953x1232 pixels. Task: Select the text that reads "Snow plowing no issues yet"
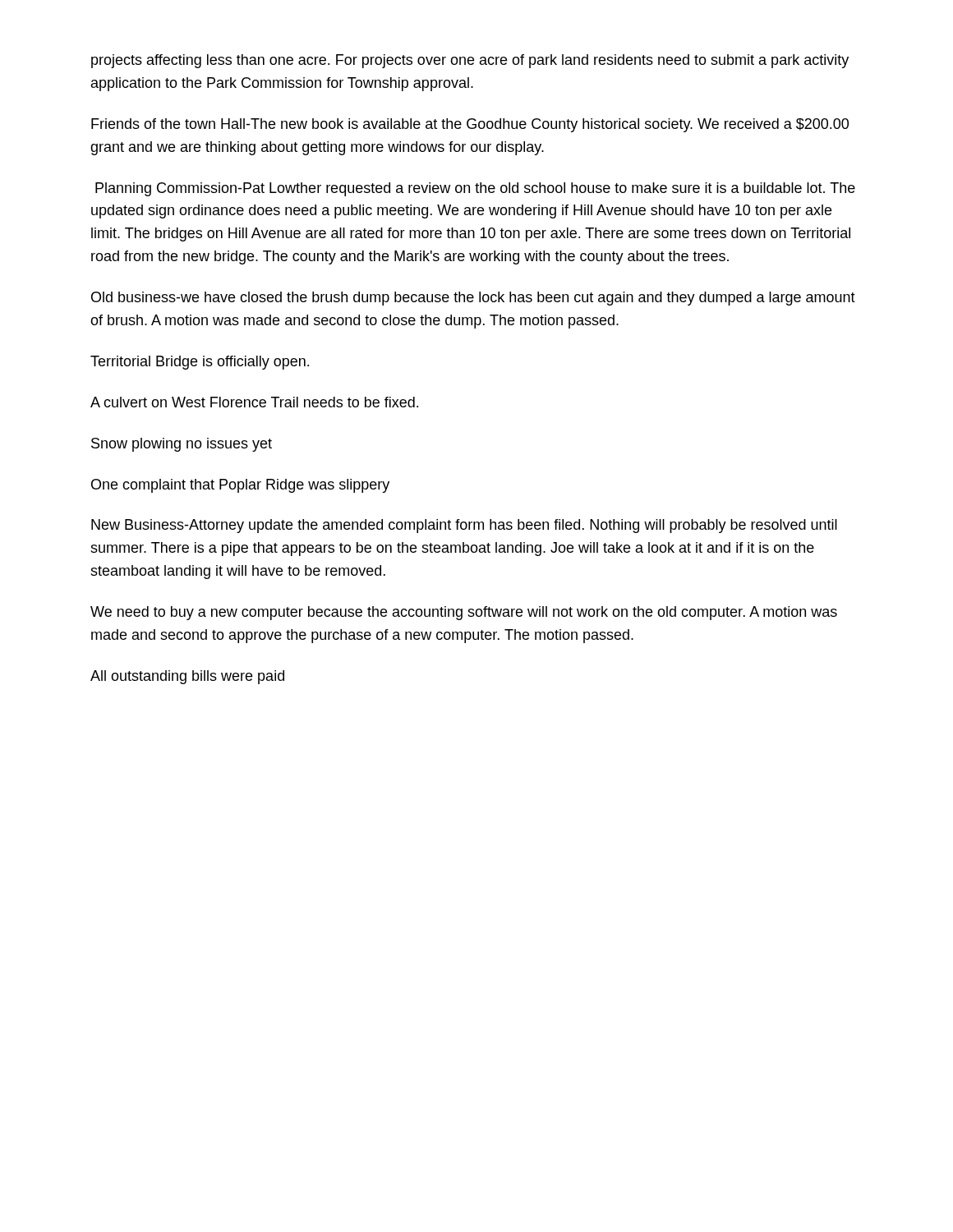pyautogui.click(x=181, y=443)
